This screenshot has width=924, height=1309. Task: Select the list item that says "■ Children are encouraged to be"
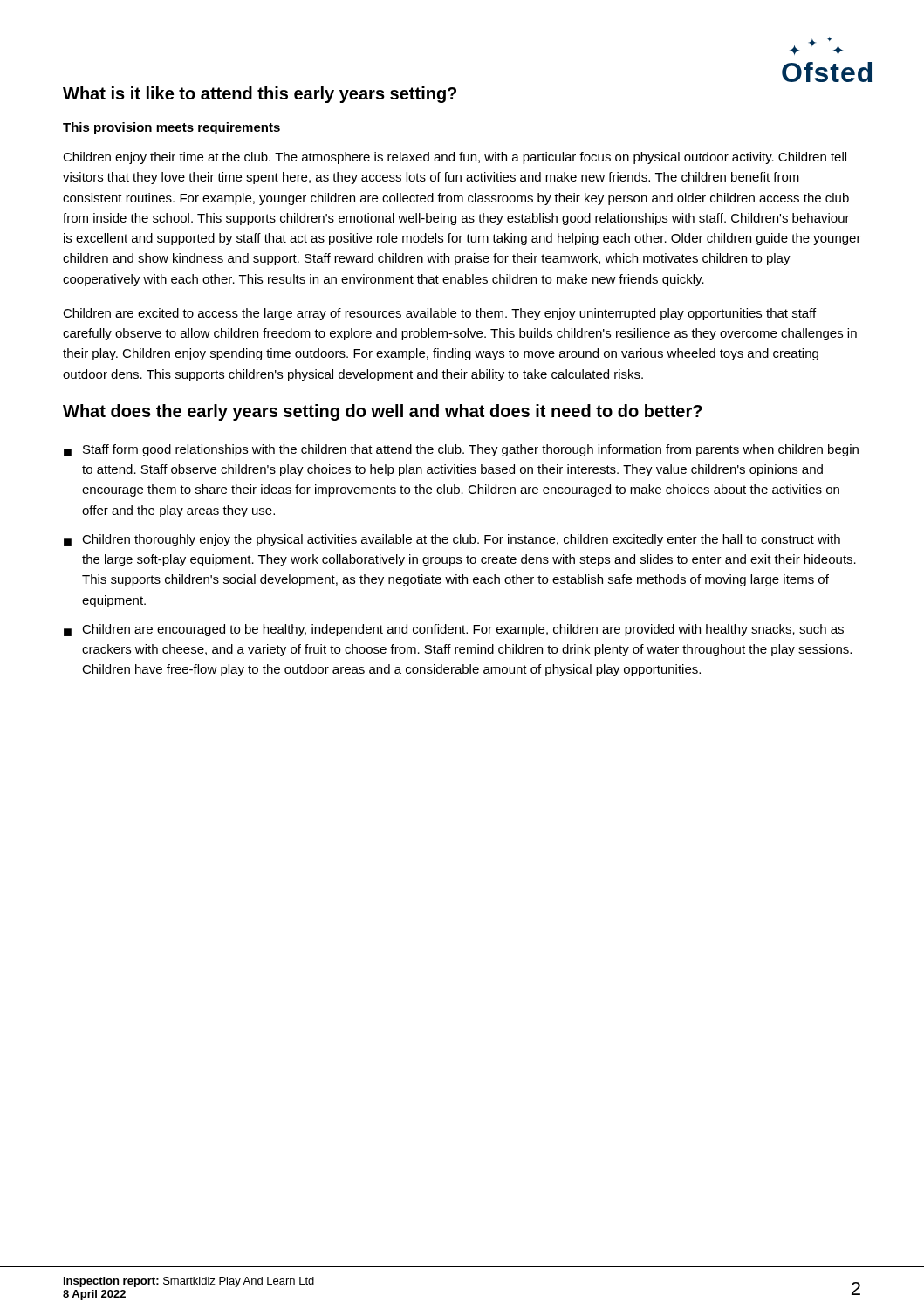click(462, 649)
